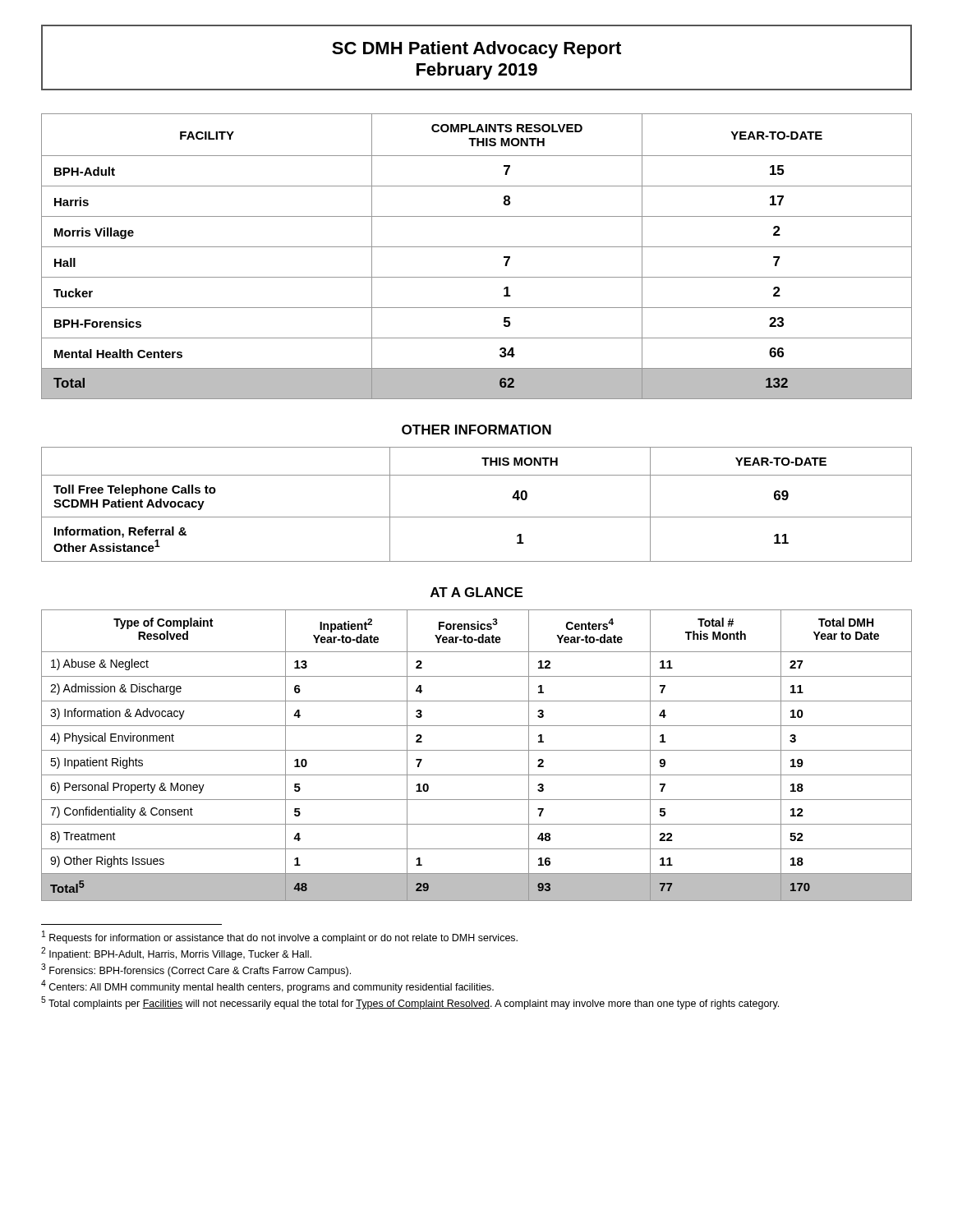Find the footnote that says "5 Total complaints per"
Viewport: 953px width, 1232px height.
click(x=476, y=1003)
